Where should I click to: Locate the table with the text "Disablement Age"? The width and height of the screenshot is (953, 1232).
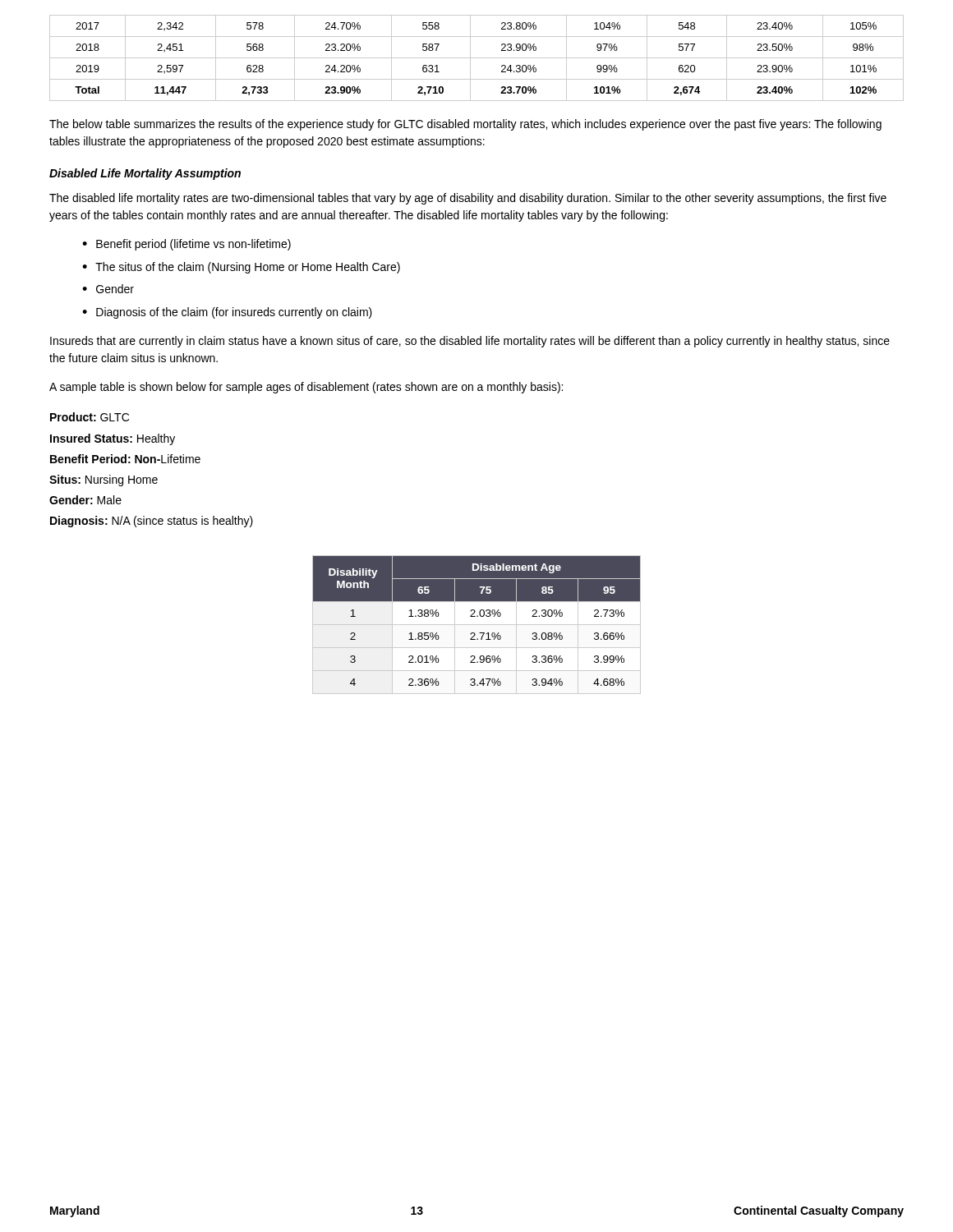tap(476, 624)
